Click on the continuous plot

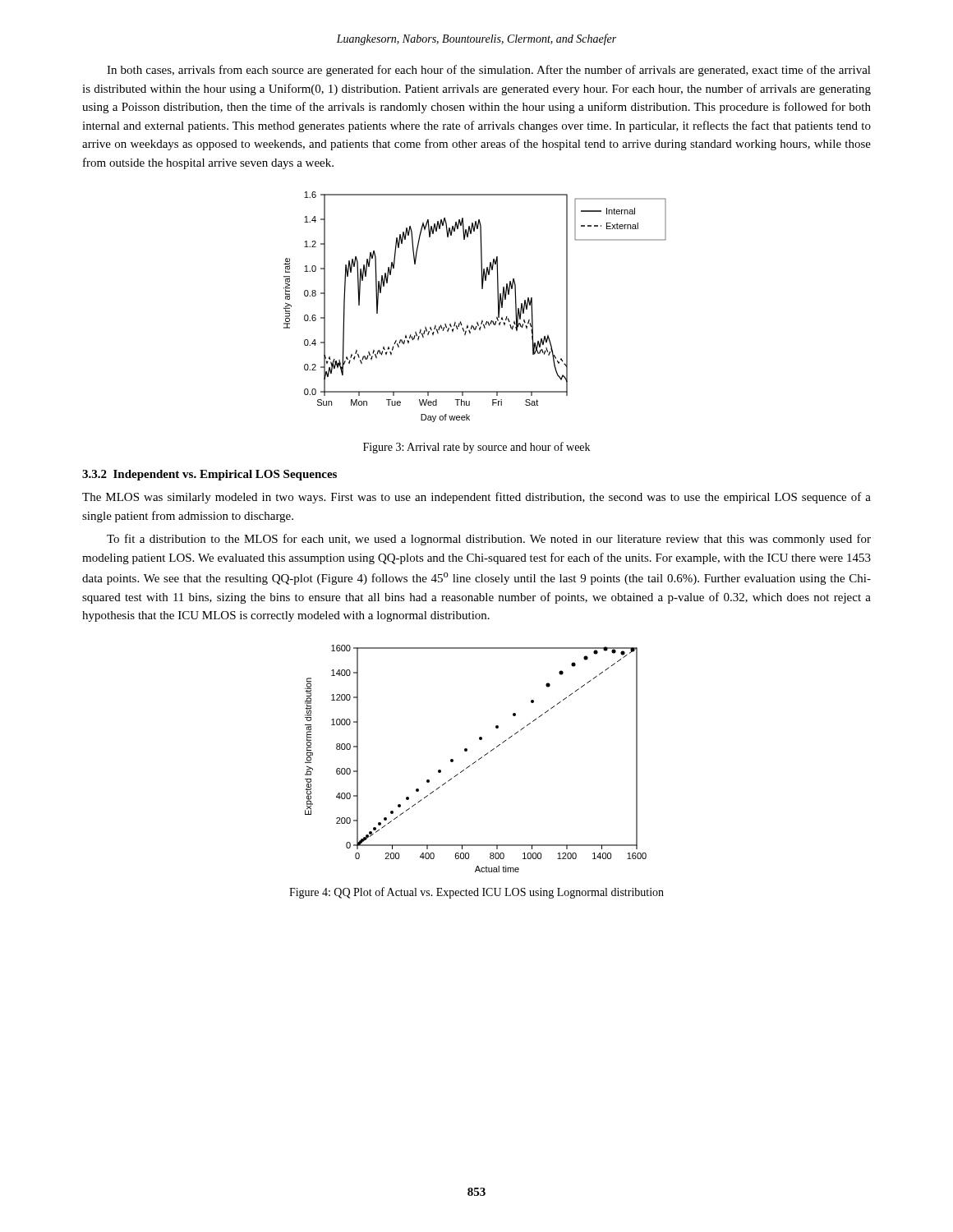pos(476,311)
